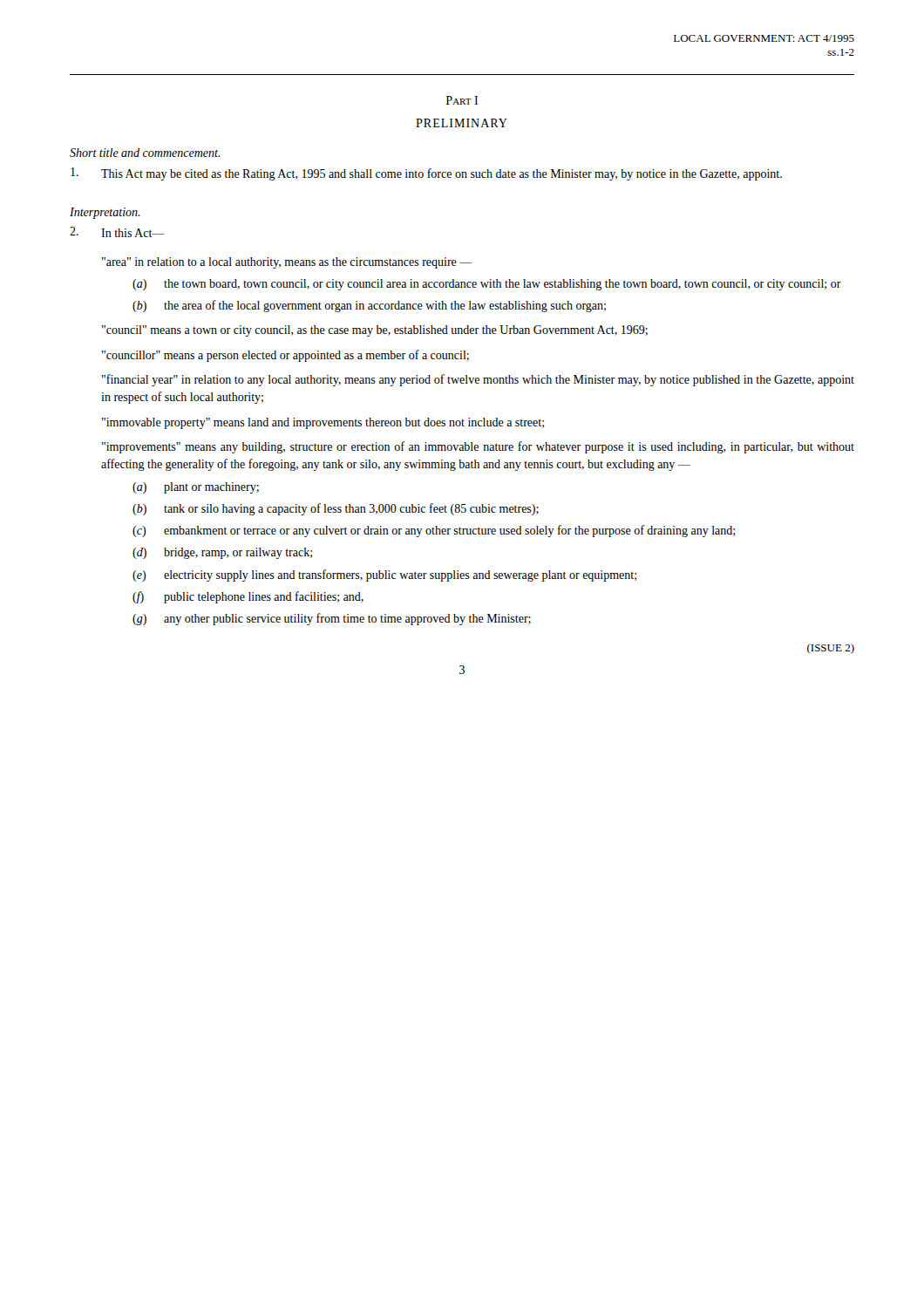Screen dimensions: 1308x924
Task: Point to "(a) plant or machinery;"
Action: point(196,488)
